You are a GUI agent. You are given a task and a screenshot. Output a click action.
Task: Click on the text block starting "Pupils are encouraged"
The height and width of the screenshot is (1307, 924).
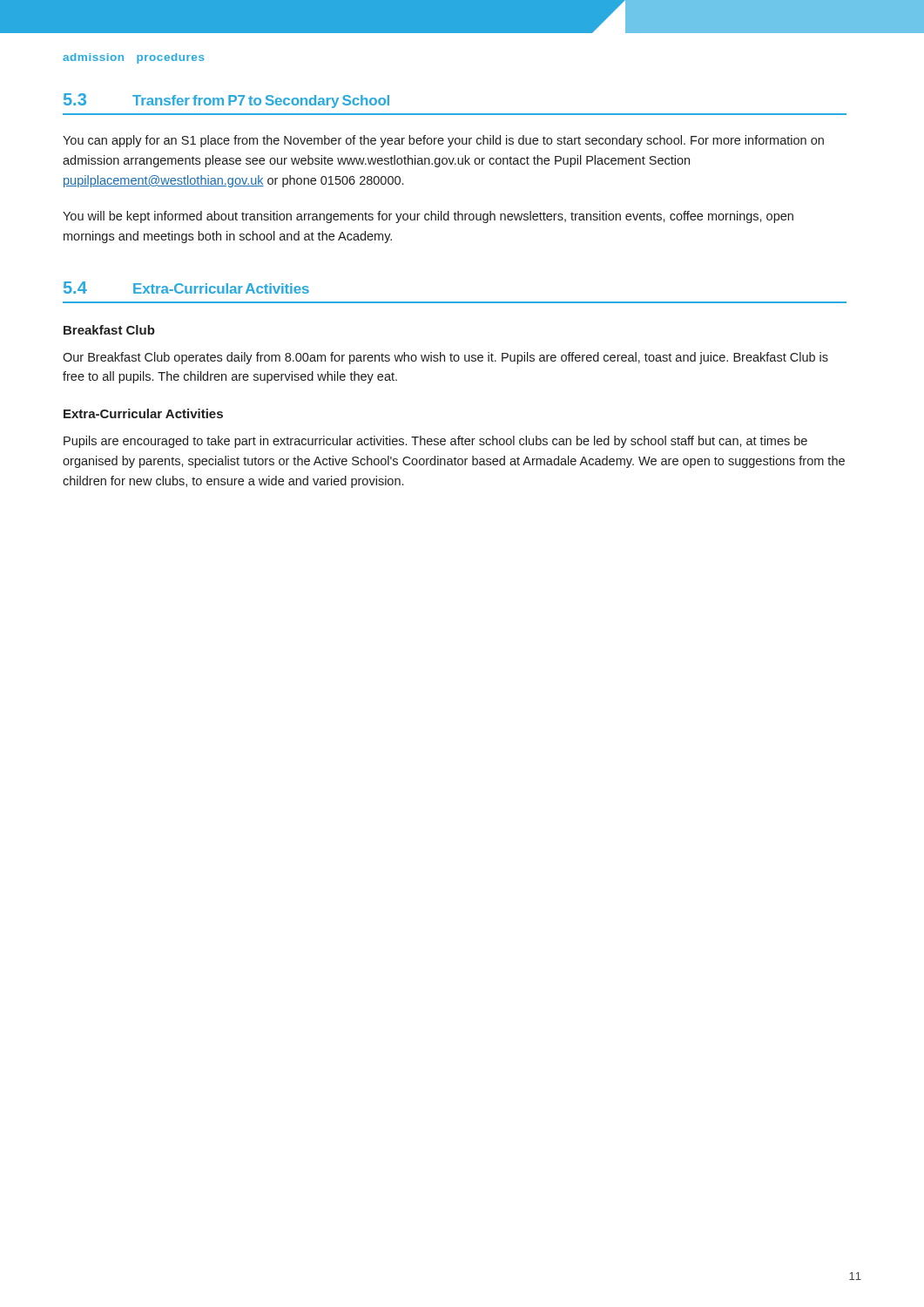coord(454,461)
